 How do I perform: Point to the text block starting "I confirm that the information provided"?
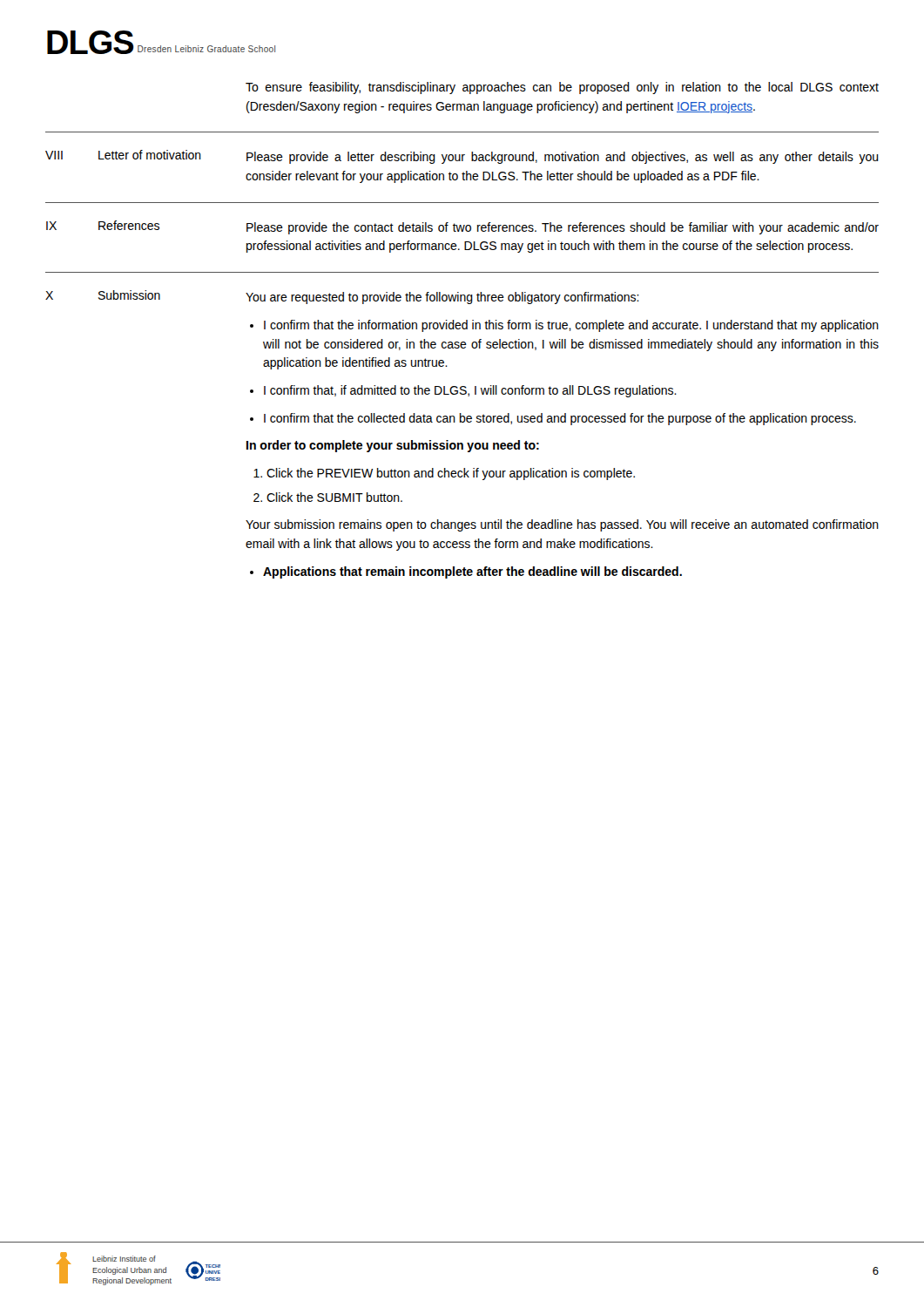pyautogui.click(x=571, y=344)
